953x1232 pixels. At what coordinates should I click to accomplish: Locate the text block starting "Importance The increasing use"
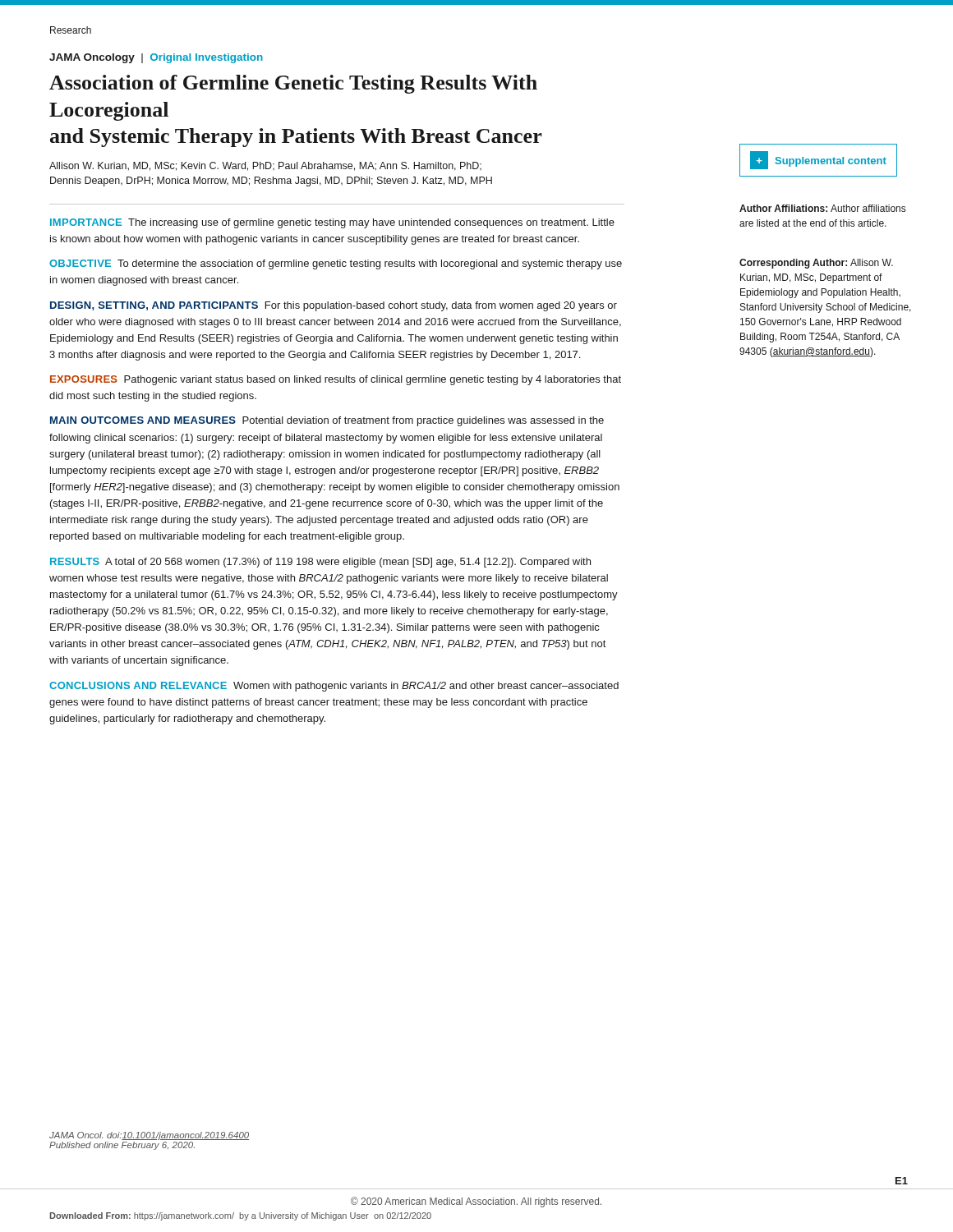332,230
